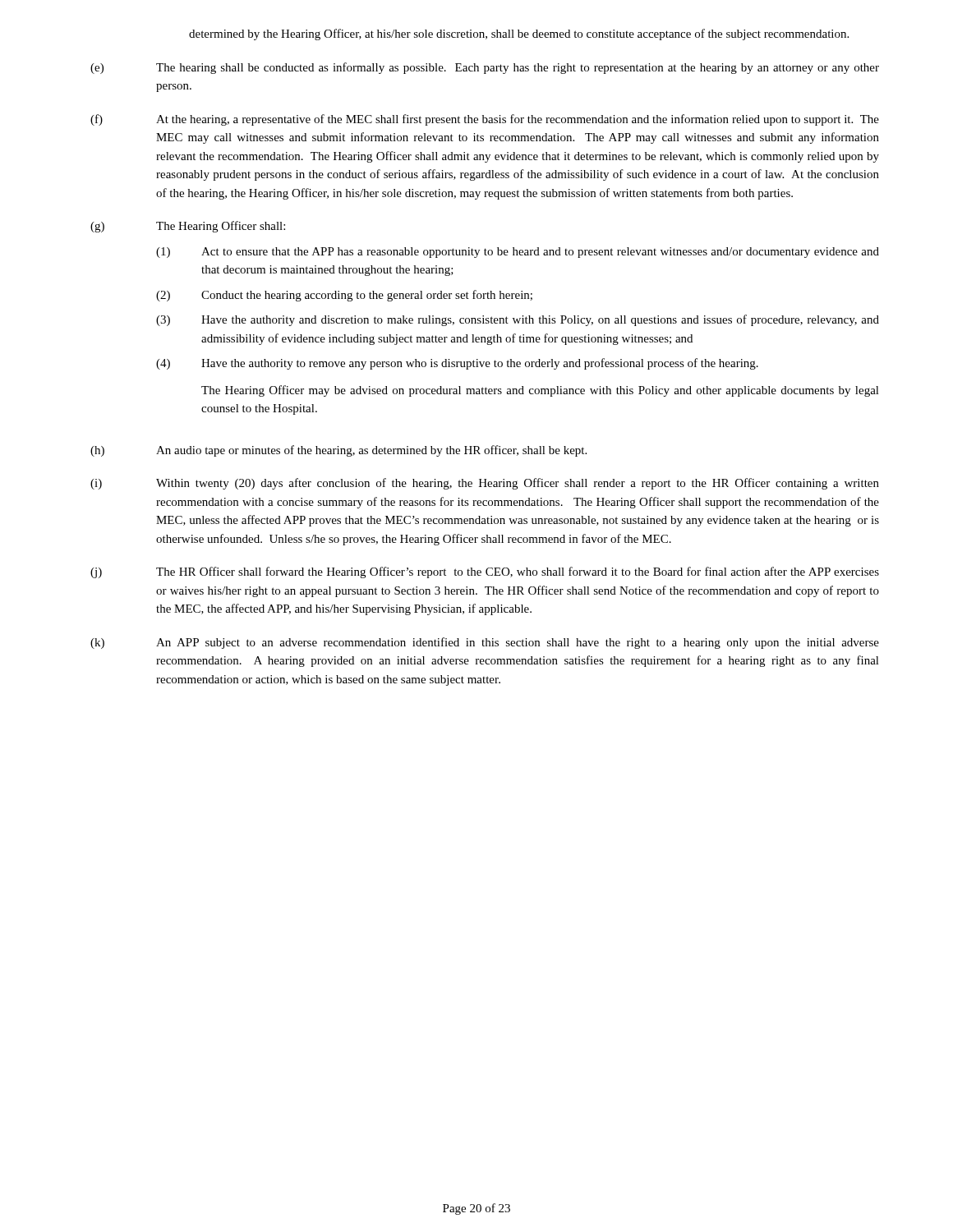Viewport: 953px width, 1232px height.
Task: Select the text block starting "(j) The HR Officer shall forward"
Action: 485,590
